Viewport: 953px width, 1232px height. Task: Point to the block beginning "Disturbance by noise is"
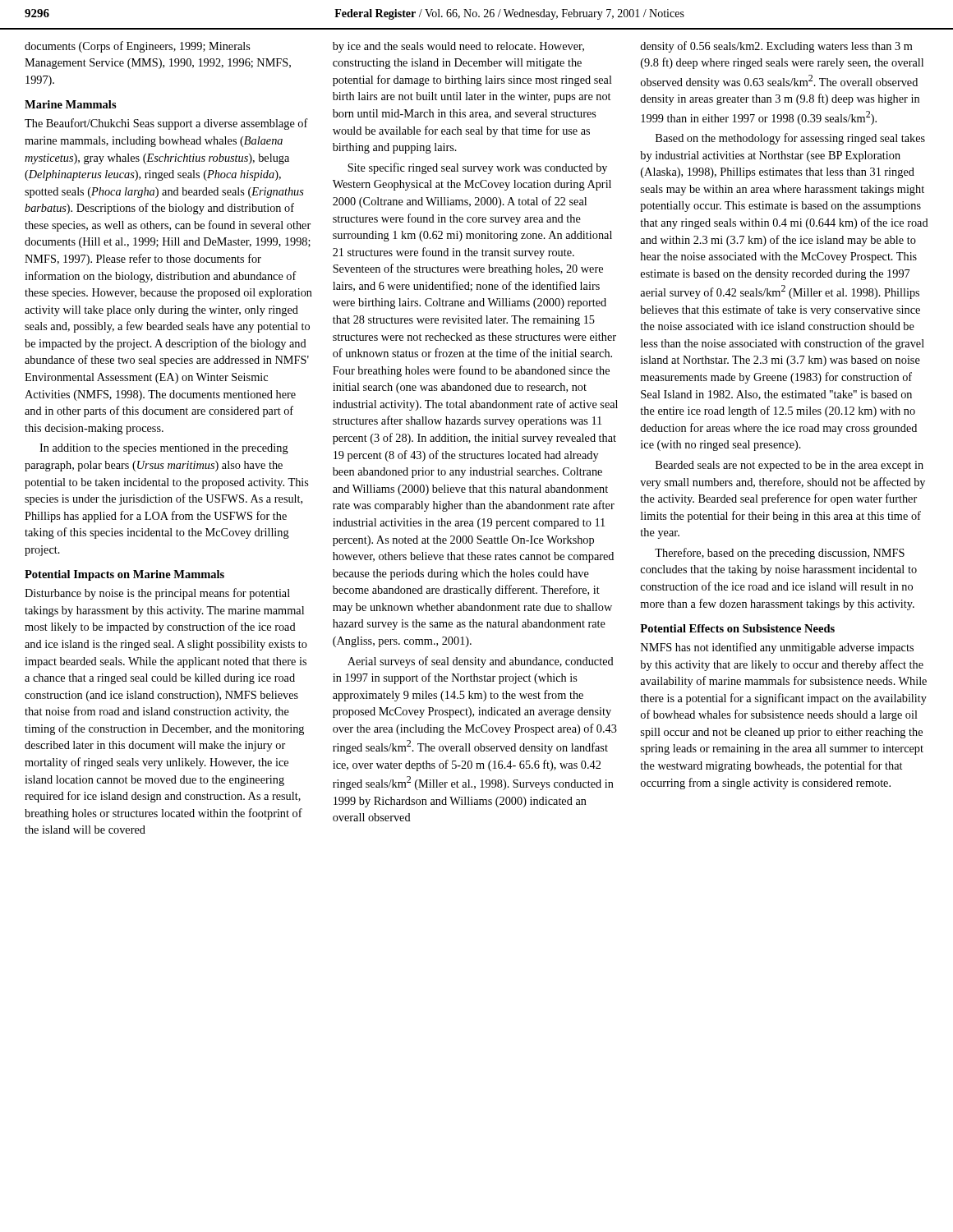169,712
